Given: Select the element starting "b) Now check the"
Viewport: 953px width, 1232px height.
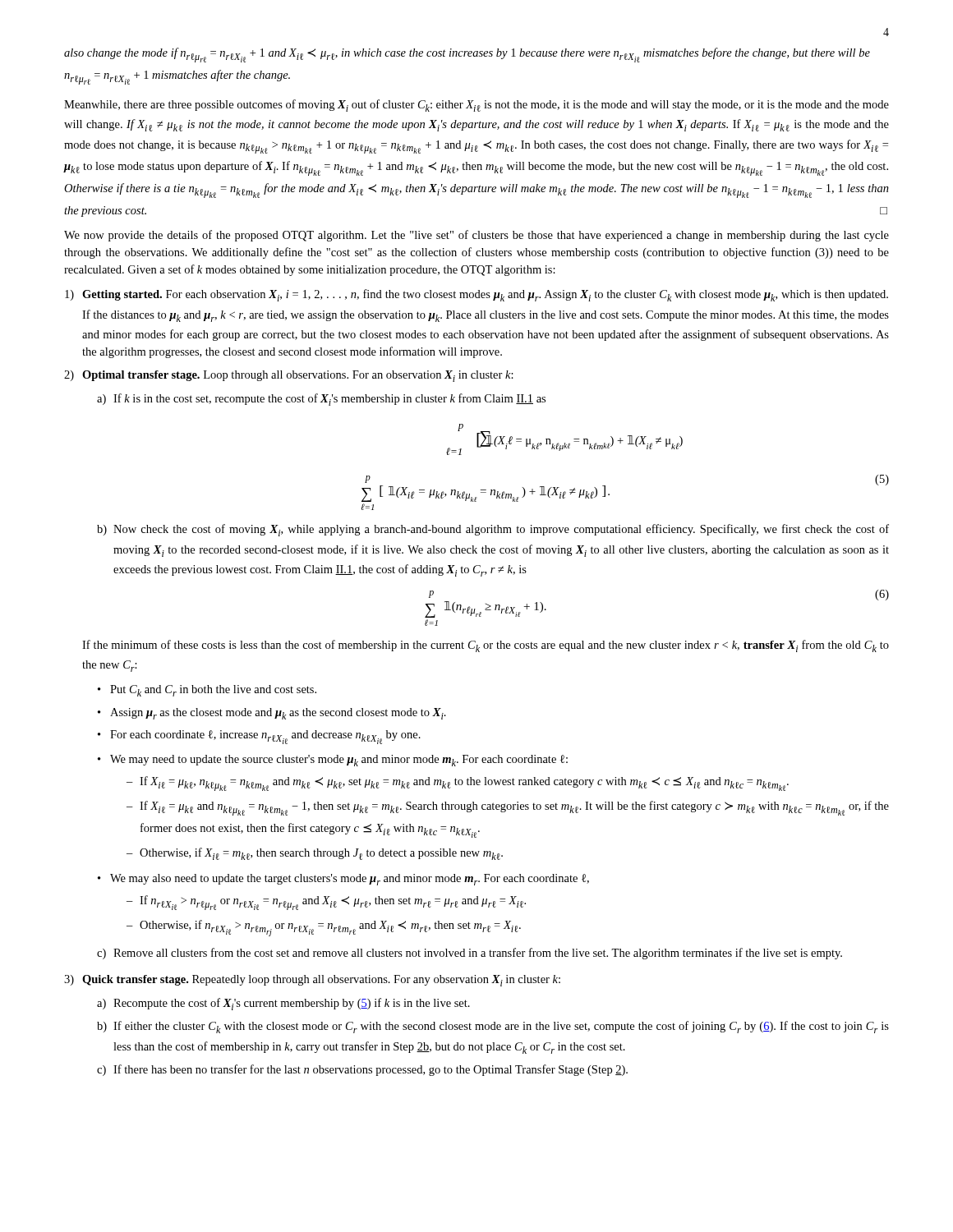Looking at the screenshot, I should 493,551.
